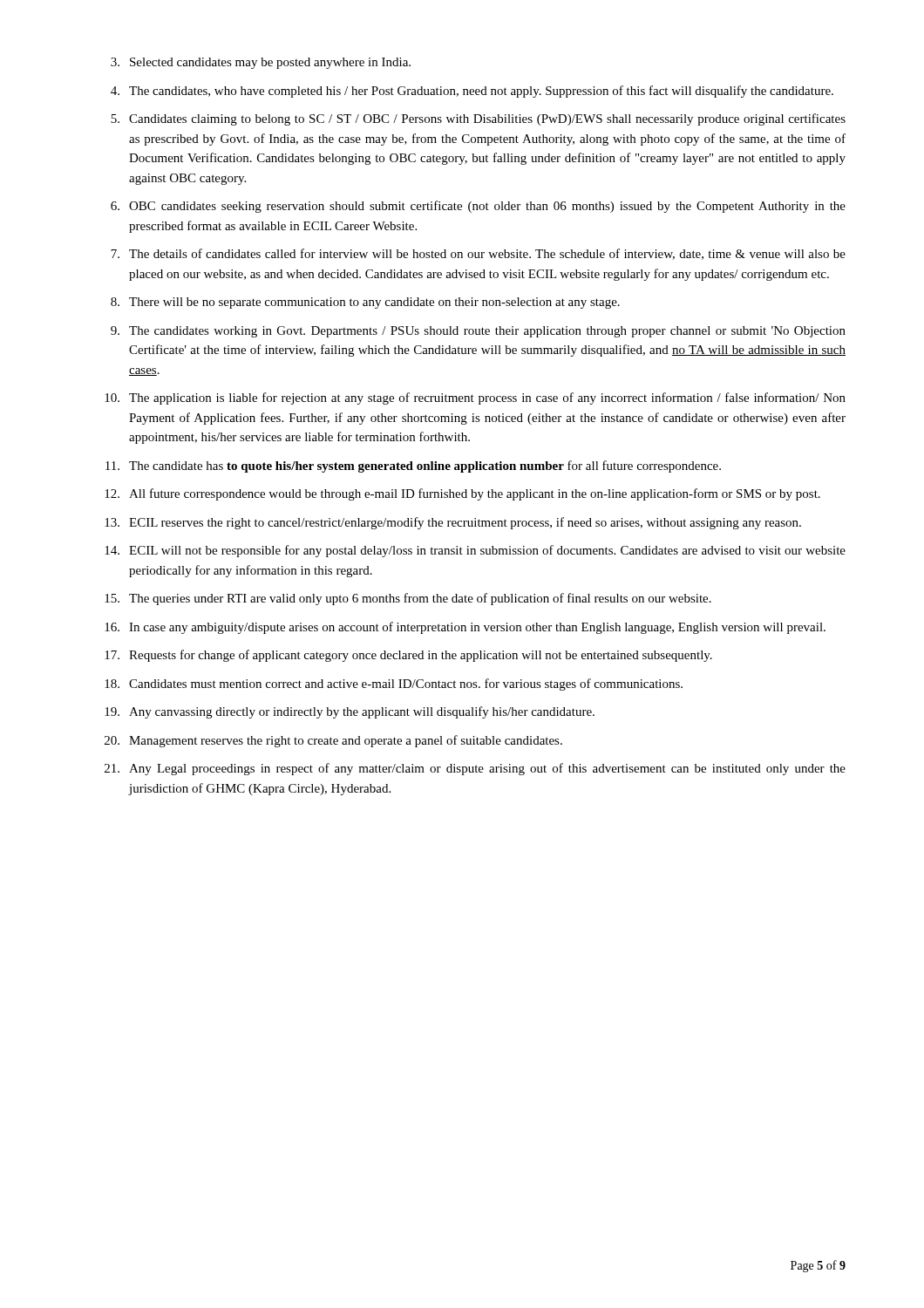
Task: Locate the block starting "19. Any canvassing directly or indirectly by"
Action: tap(462, 712)
